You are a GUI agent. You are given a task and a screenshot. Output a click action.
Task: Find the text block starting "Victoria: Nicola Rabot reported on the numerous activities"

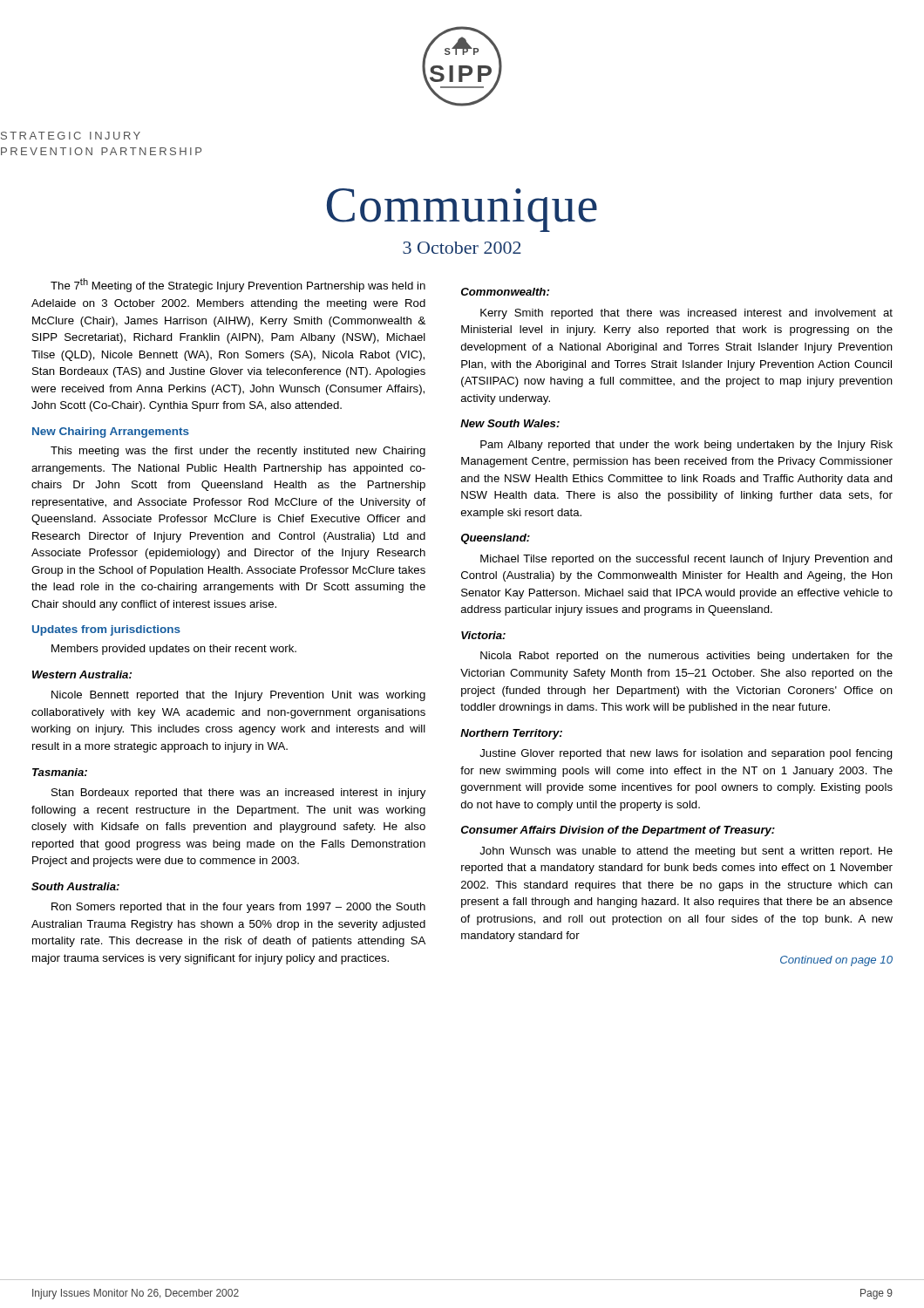[x=677, y=671]
